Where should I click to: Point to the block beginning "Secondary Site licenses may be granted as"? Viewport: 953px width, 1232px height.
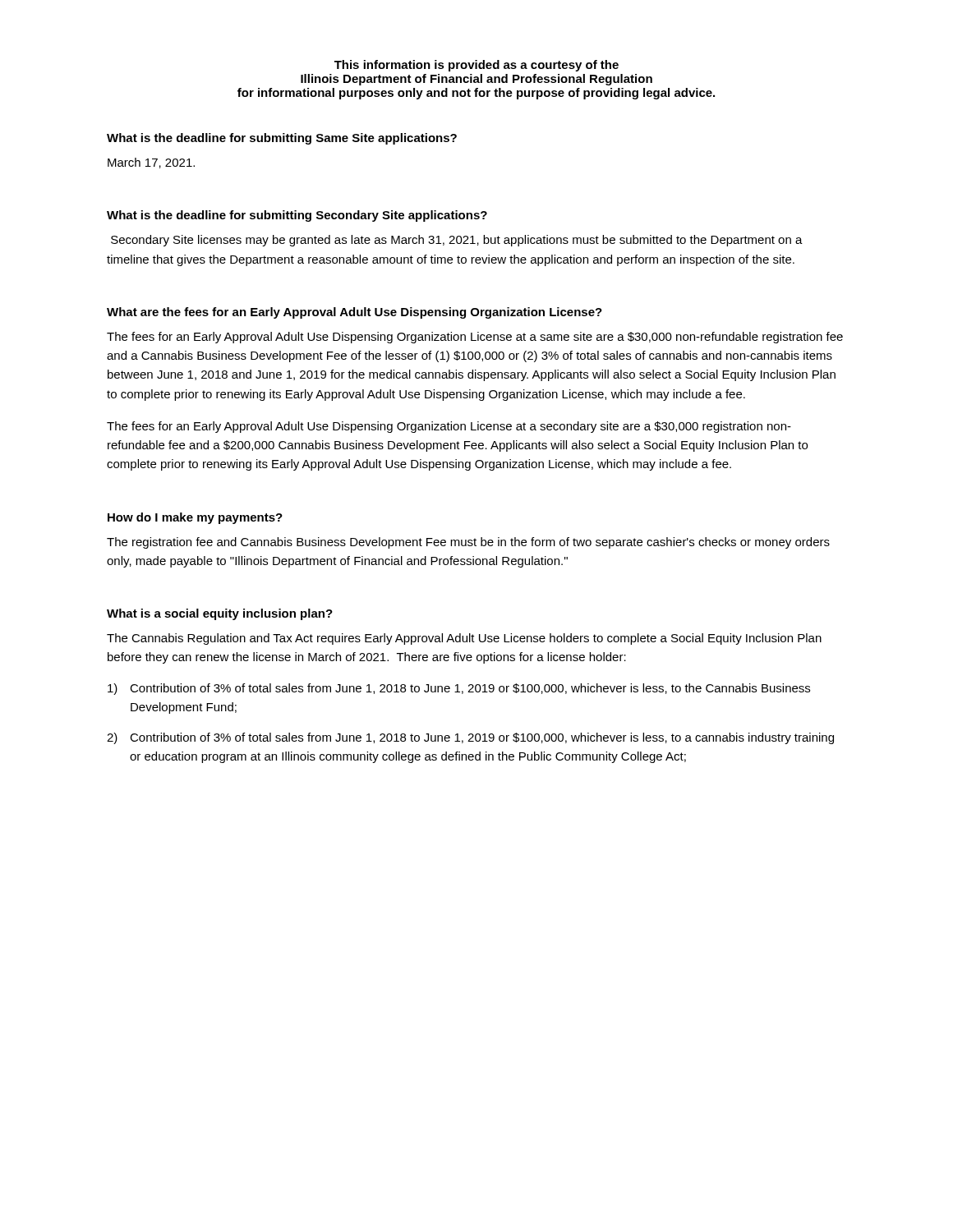tap(454, 249)
